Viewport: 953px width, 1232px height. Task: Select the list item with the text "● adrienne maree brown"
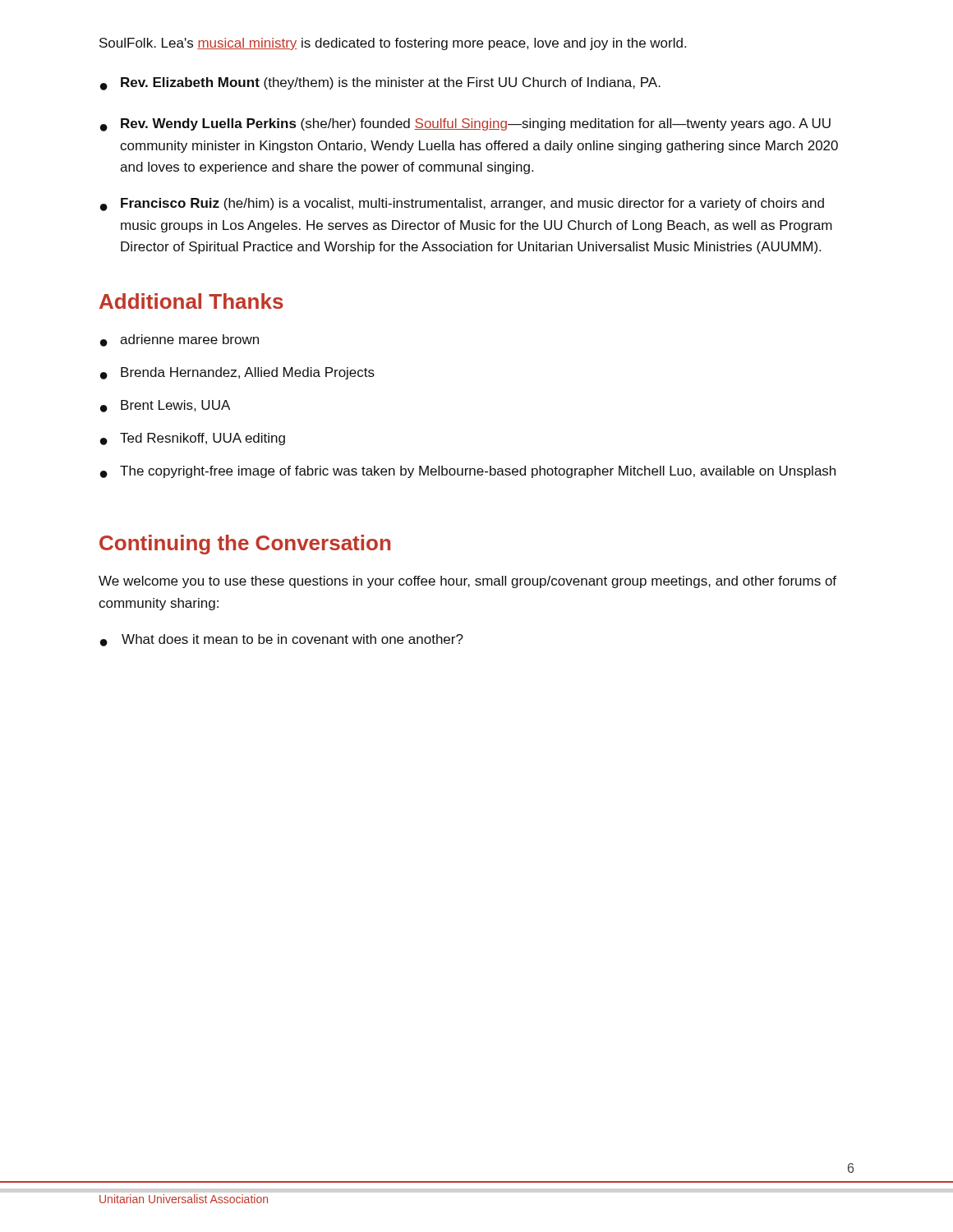tap(179, 342)
